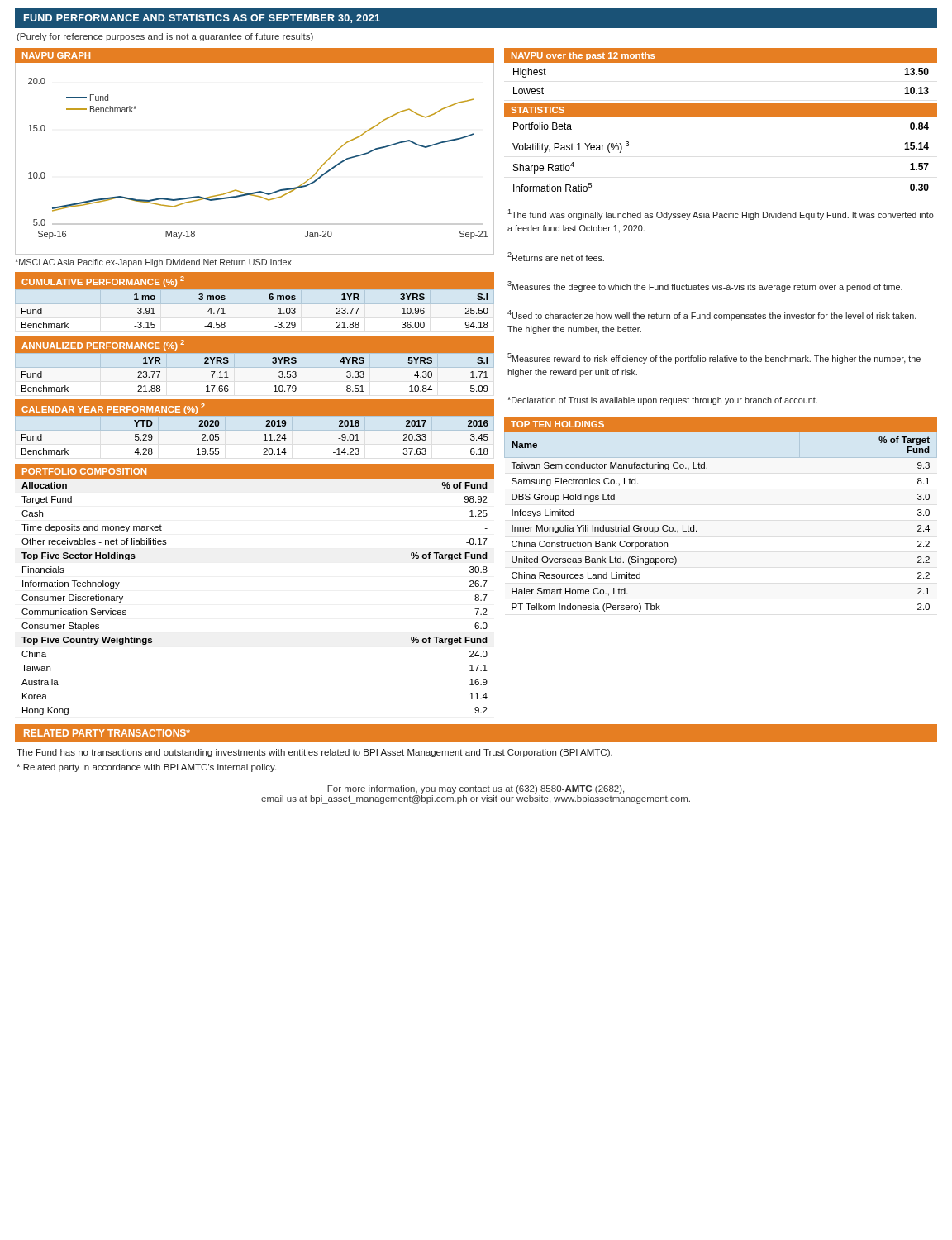Viewport: 952px width, 1240px height.
Task: Click on the table containing "13.50"
Action: click(x=721, y=82)
